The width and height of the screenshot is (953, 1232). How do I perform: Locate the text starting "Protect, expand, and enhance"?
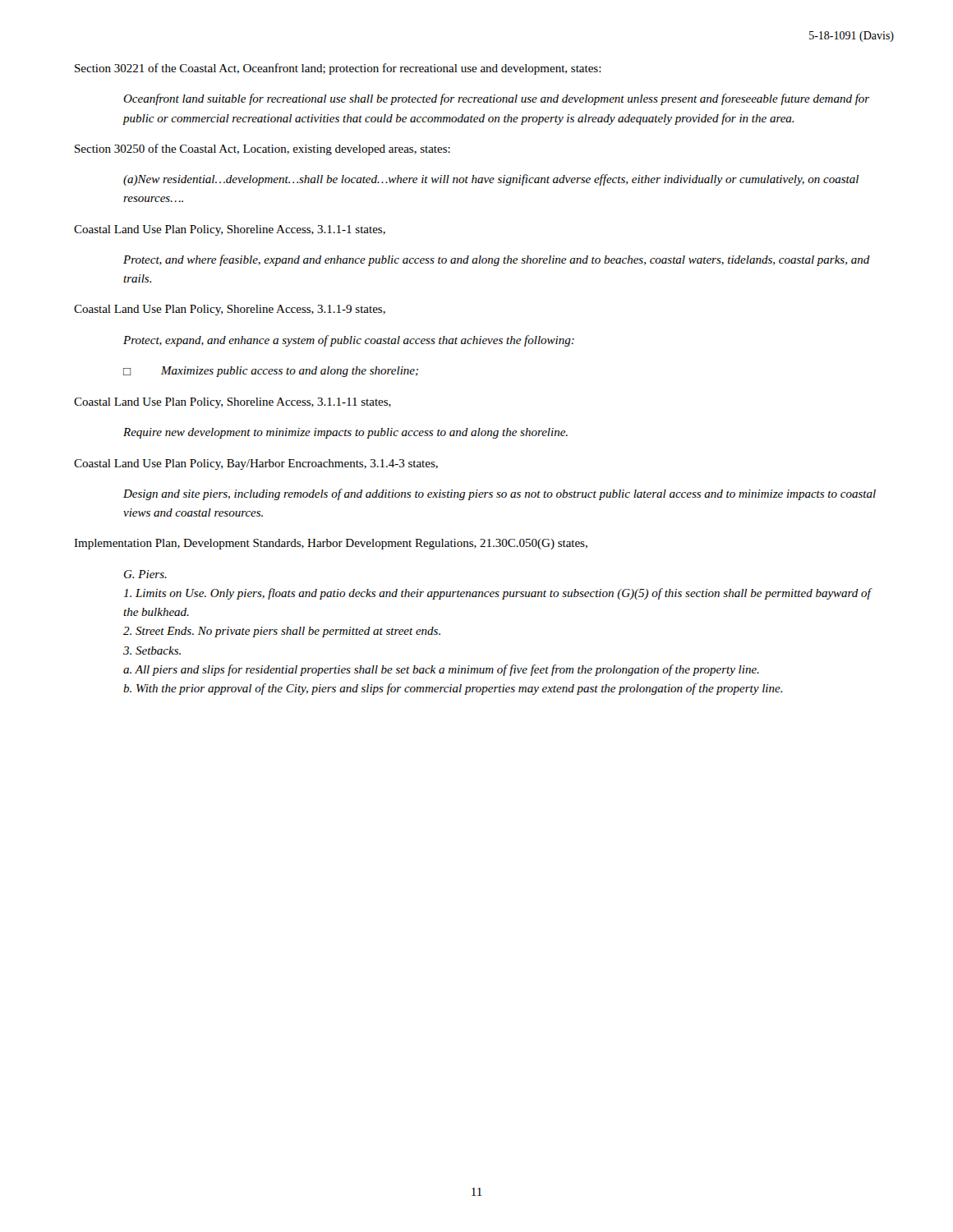click(349, 340)
